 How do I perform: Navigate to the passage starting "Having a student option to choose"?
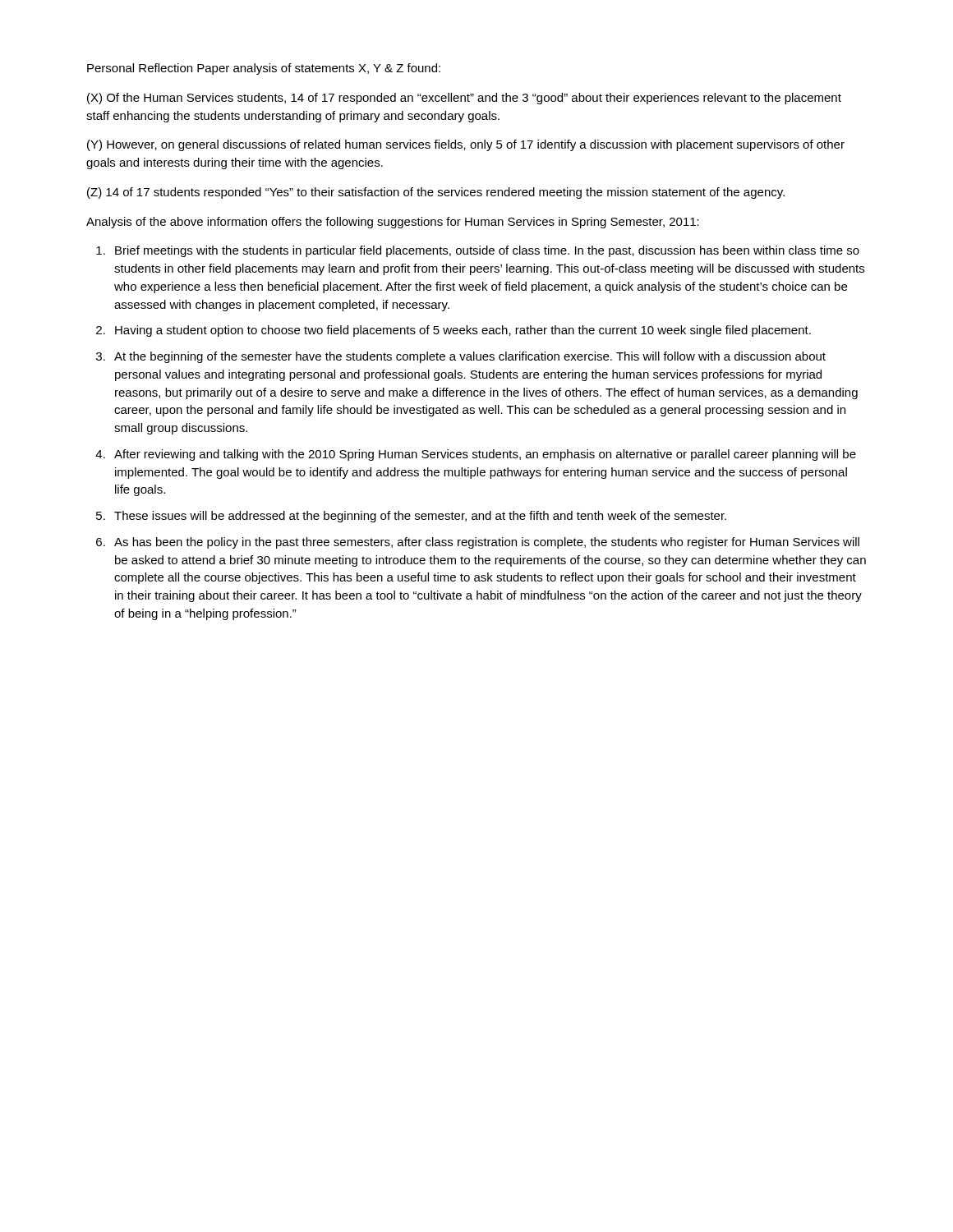pyautogui.click(x=488, y=330)
